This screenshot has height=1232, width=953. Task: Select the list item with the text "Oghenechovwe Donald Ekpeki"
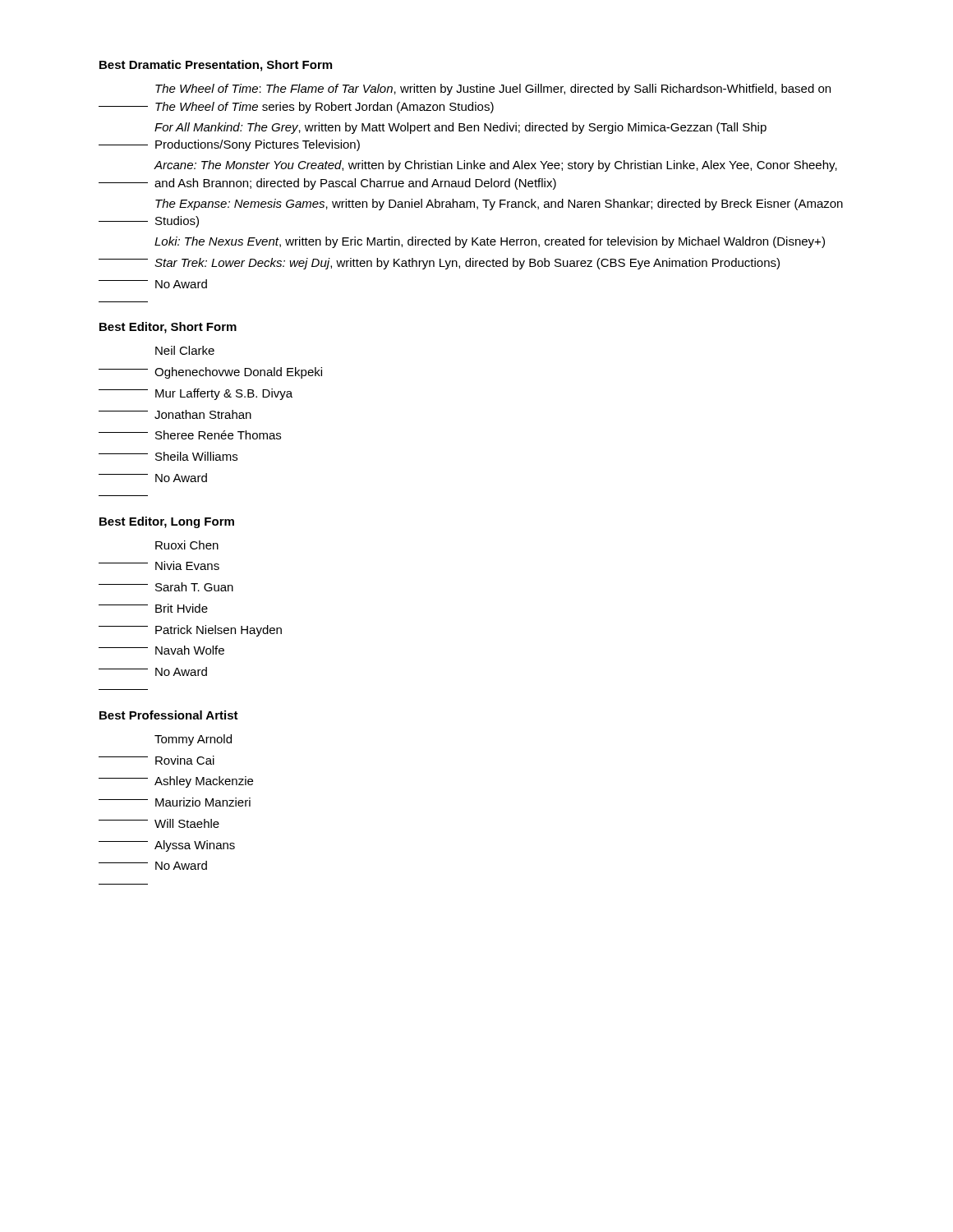210,373
